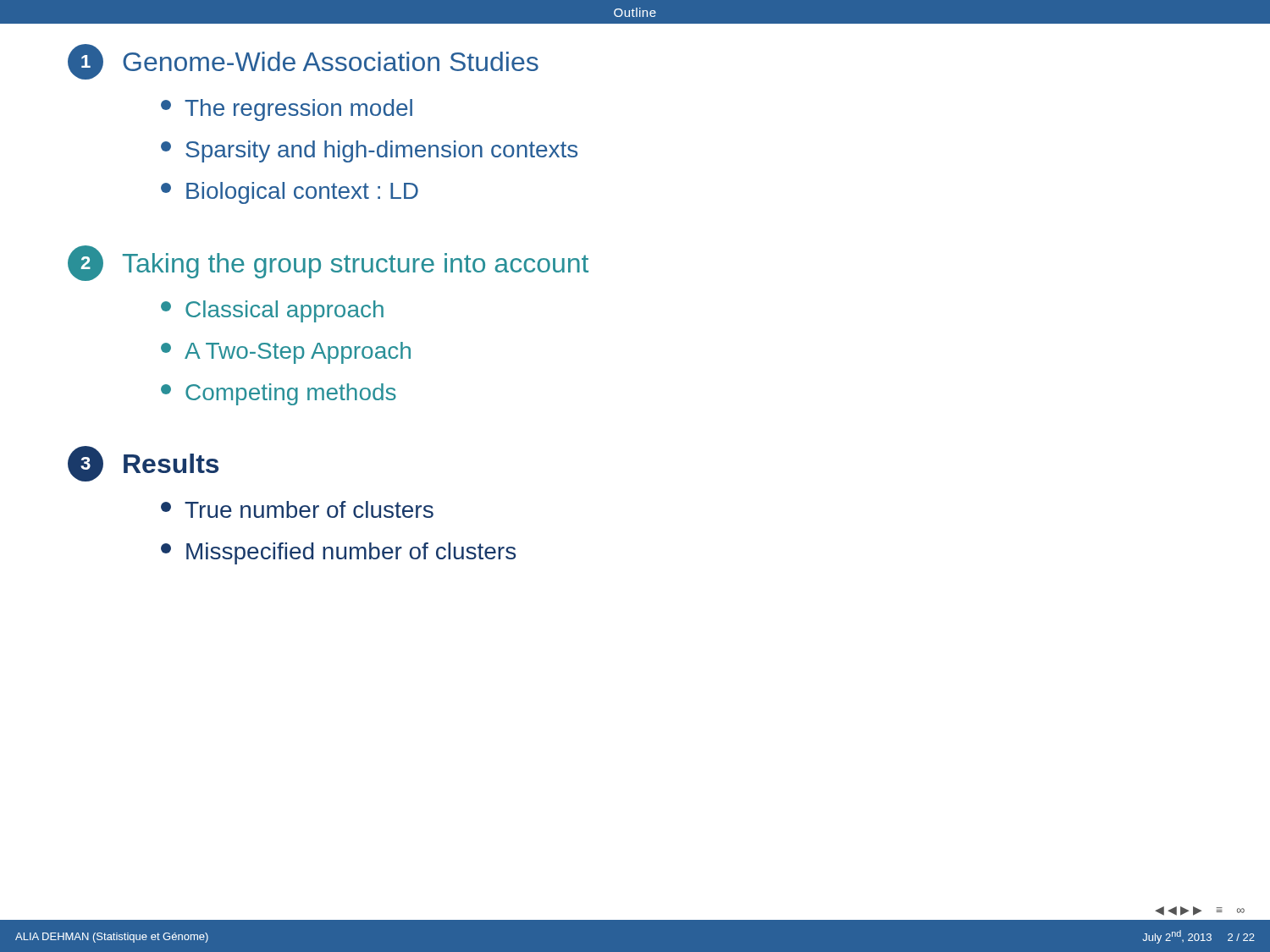Find "Misspecified number of clusters" on this page
This screenshot has width=1270, height=952.
[339, 552]
